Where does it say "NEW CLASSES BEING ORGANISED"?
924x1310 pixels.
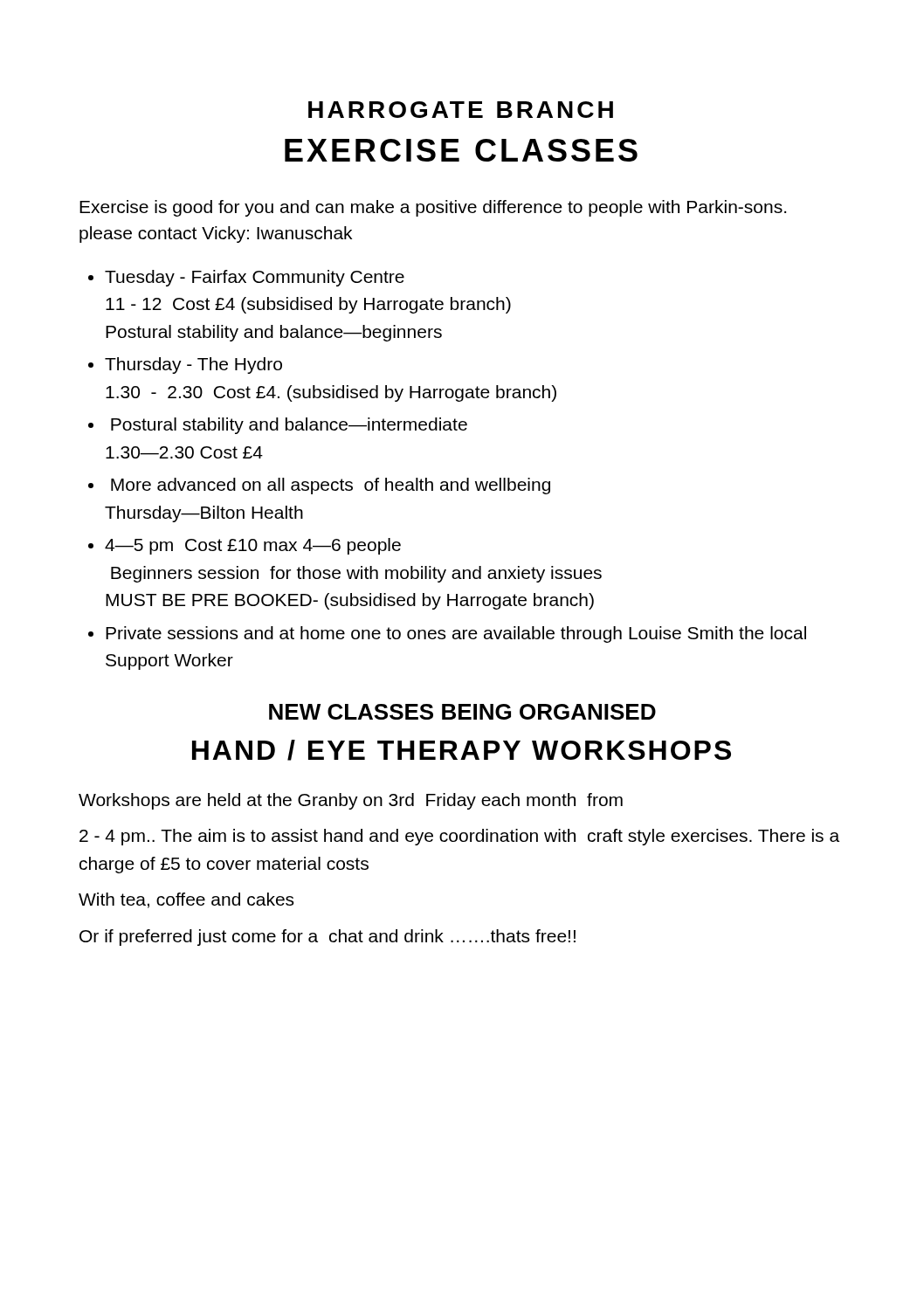[x=462, y=712]
